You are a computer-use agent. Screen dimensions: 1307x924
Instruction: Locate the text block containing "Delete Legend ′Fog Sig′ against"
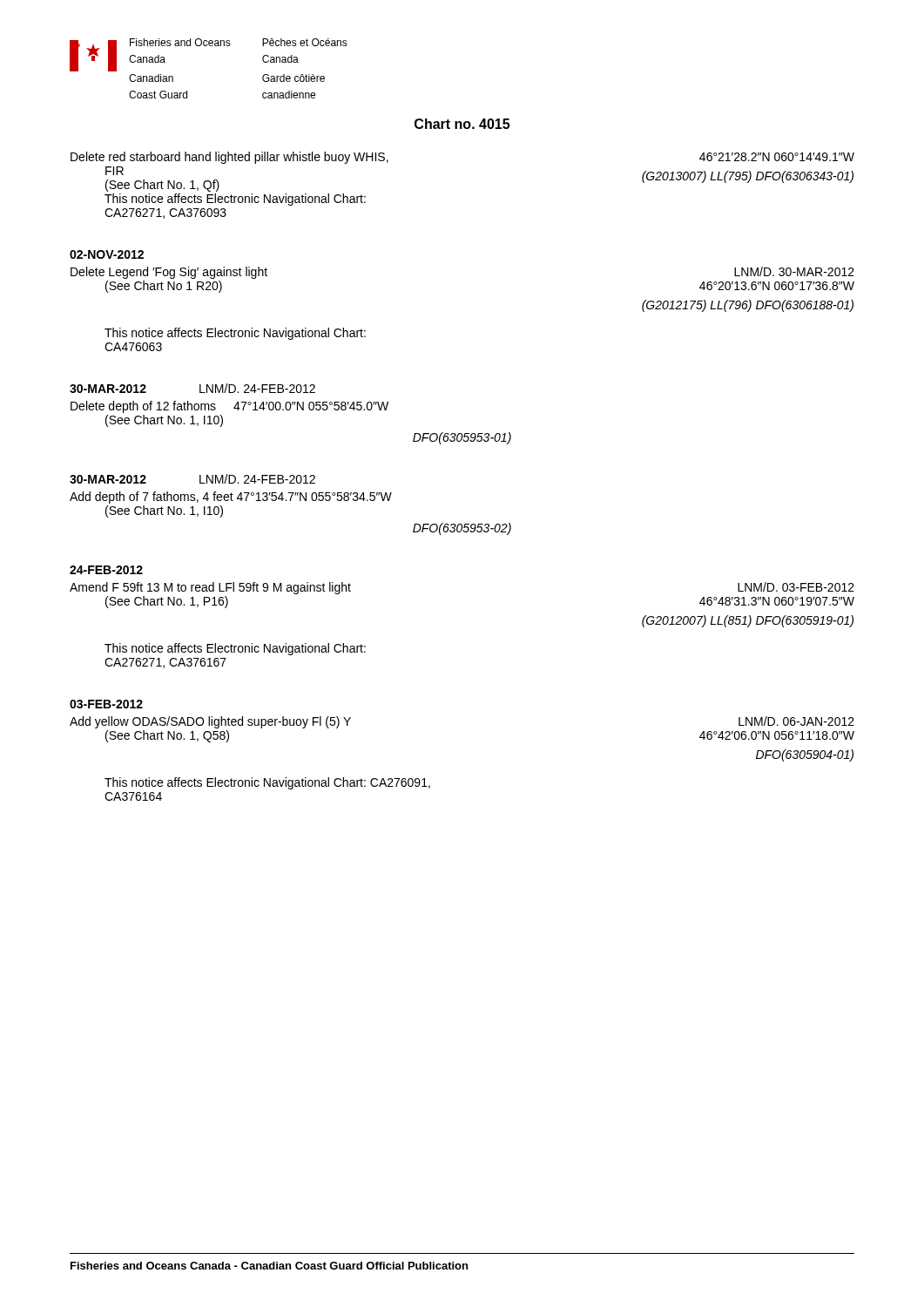pos(169,272)
